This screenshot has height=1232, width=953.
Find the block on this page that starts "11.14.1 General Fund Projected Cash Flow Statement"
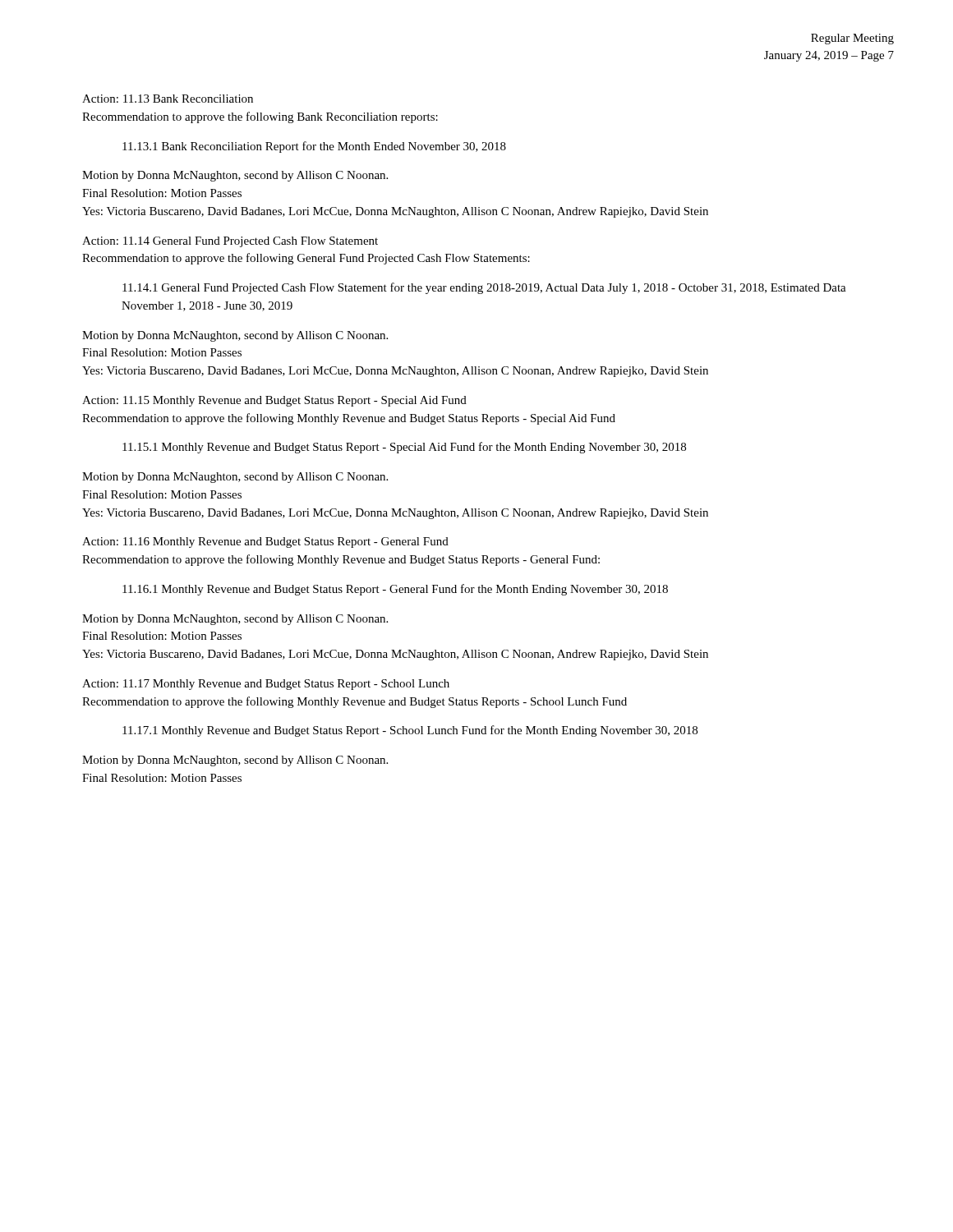[x=484, y=296]
